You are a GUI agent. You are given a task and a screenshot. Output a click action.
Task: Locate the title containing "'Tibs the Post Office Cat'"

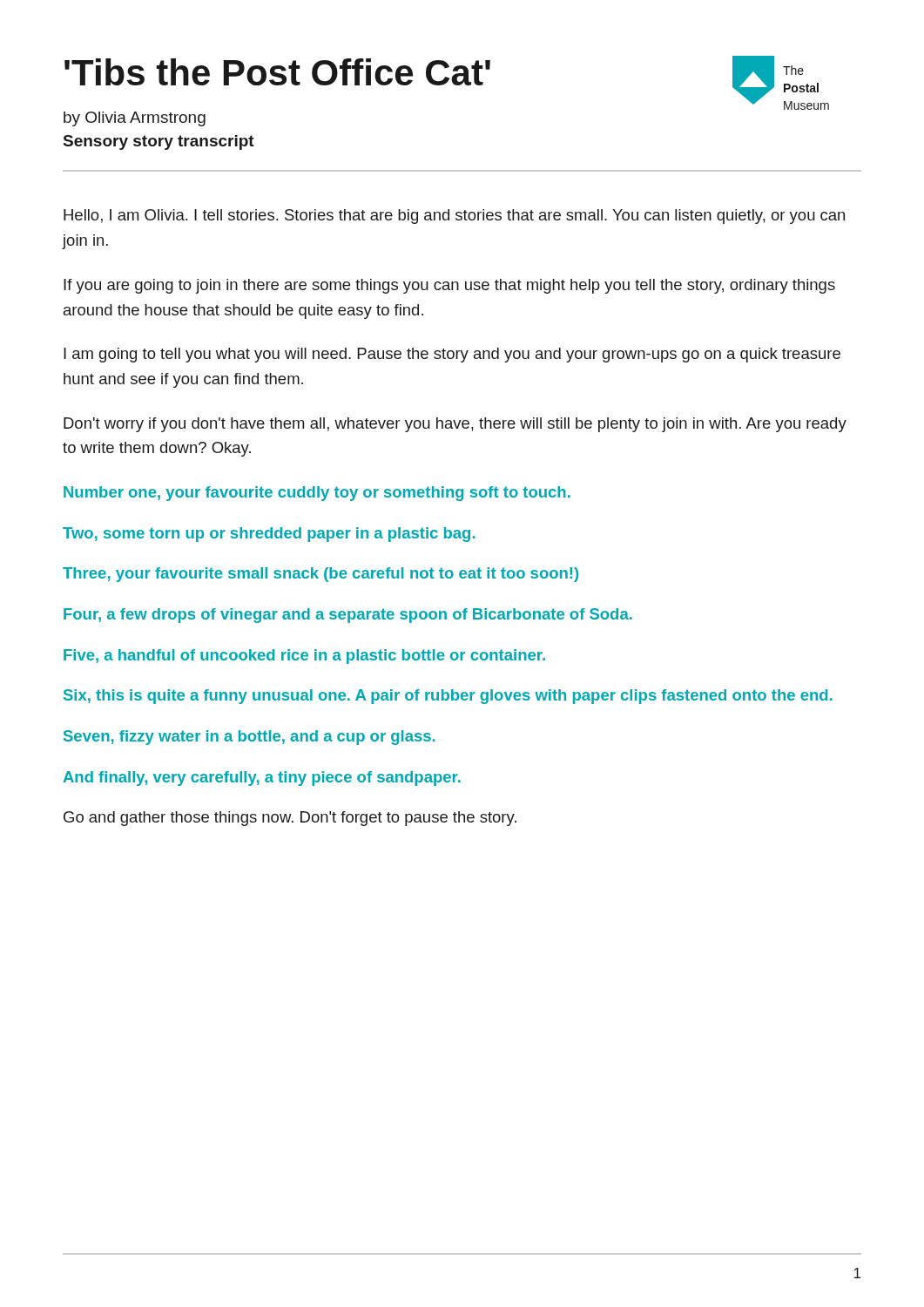pyautogui.click(x=277, y=73)
